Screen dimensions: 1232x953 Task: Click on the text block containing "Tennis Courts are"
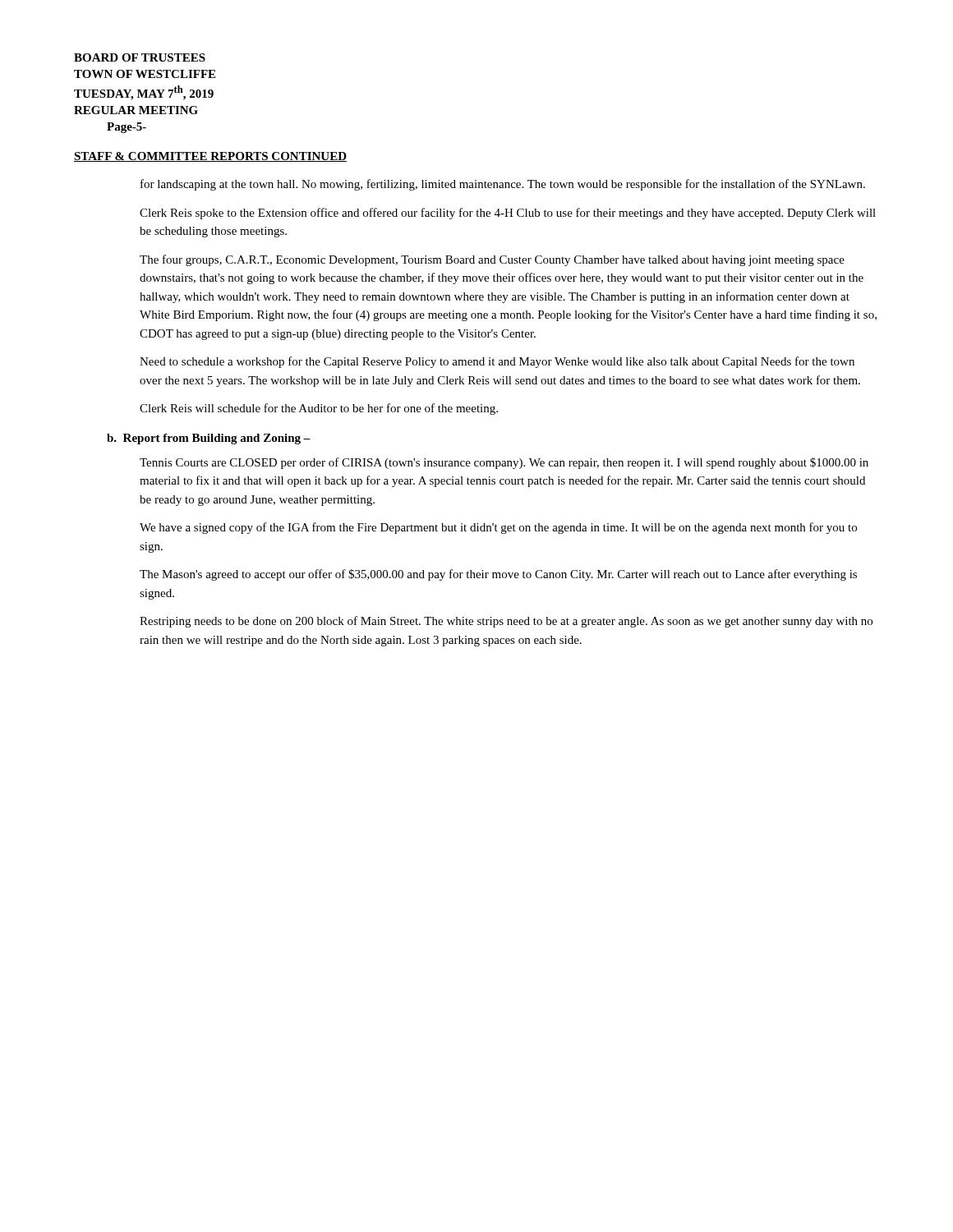[504, 481]
